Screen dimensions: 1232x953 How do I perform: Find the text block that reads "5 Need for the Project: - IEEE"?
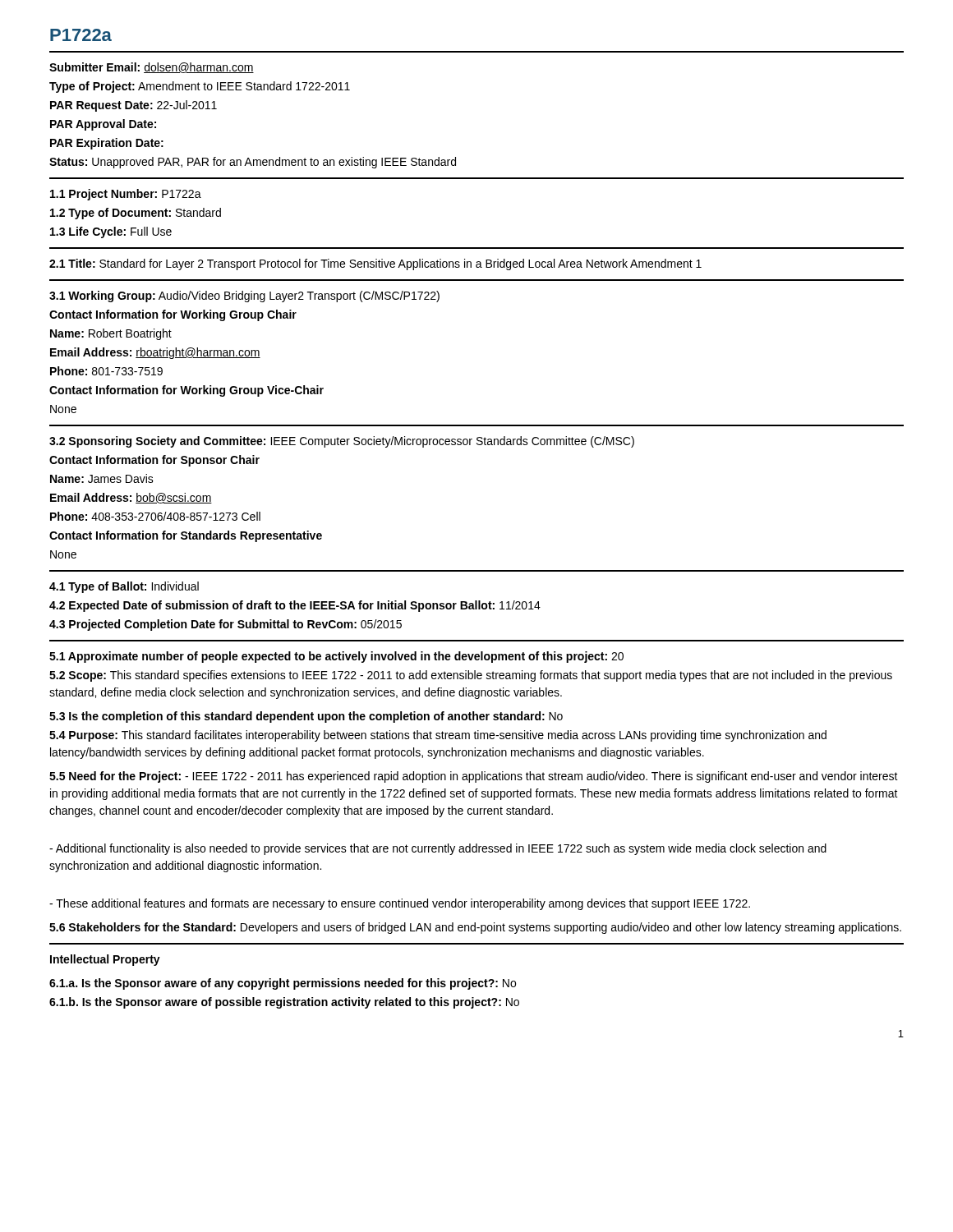pyautogui.click(x=476, y=840)
